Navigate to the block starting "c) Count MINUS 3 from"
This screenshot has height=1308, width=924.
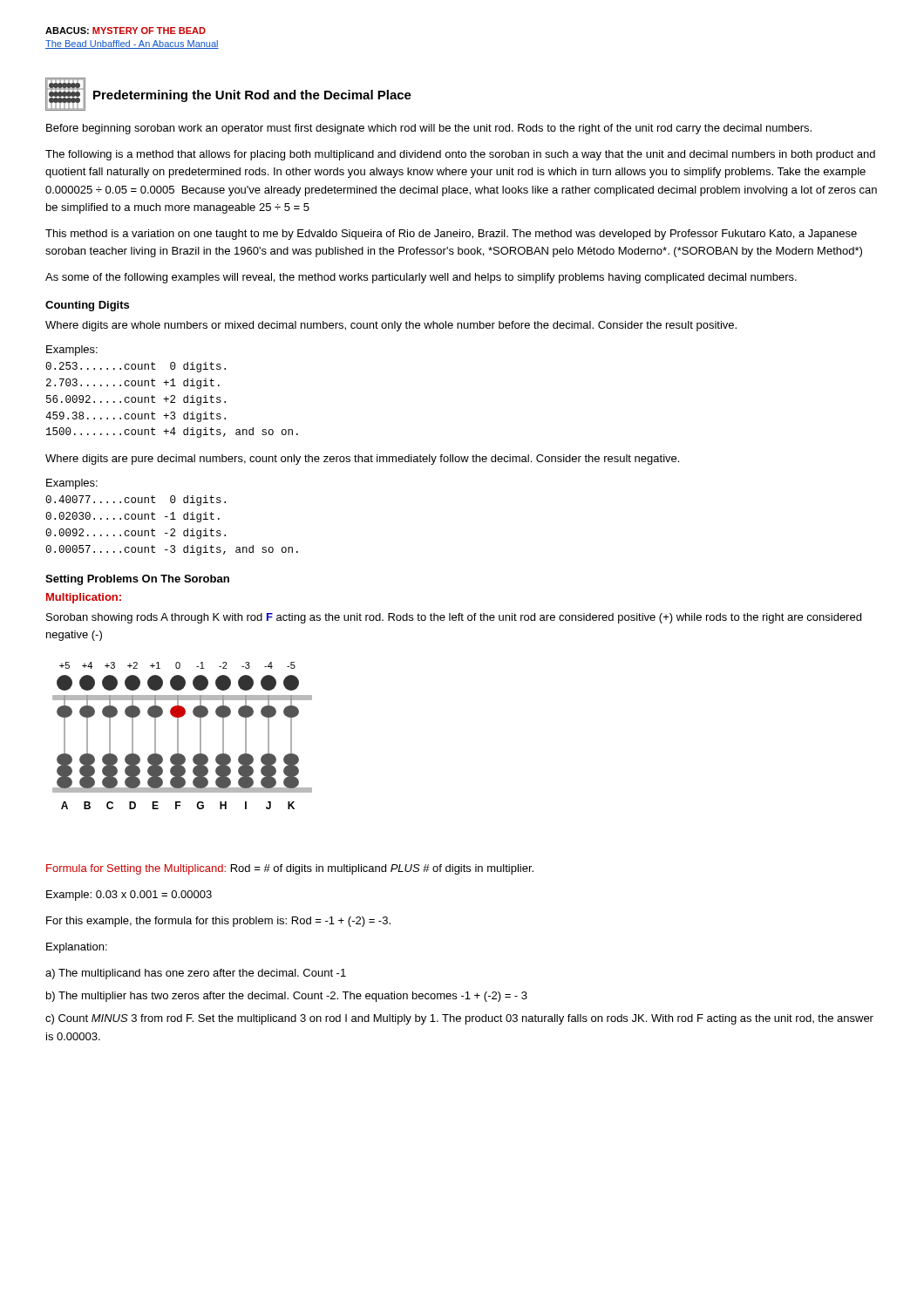pos(459,1027)
